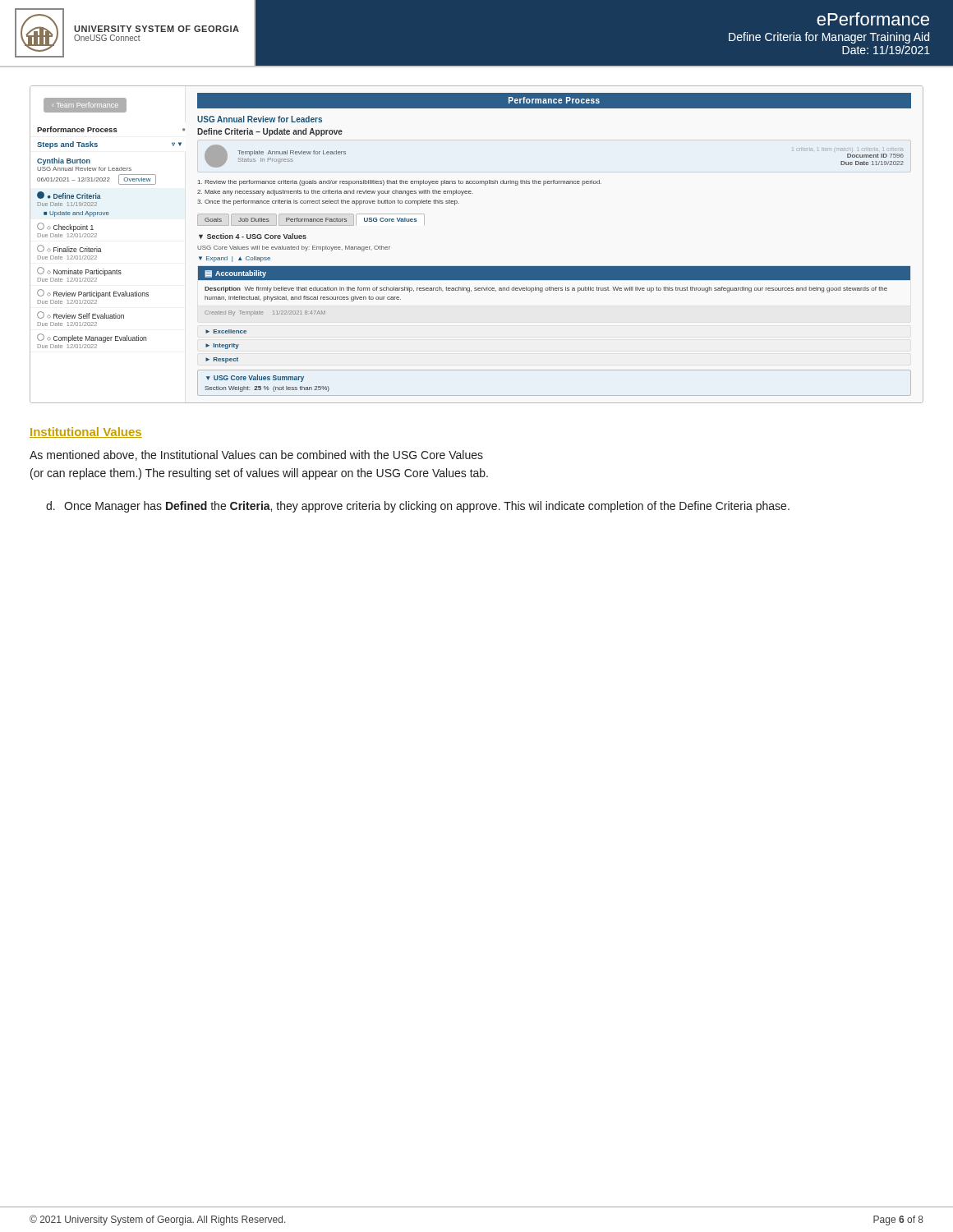The height and width of the screenshot is (1232, 953).
Task: Find the block on this page that starts "d. Once Manager has Defined the Criteria, they"
Action: tap(418, 506)
